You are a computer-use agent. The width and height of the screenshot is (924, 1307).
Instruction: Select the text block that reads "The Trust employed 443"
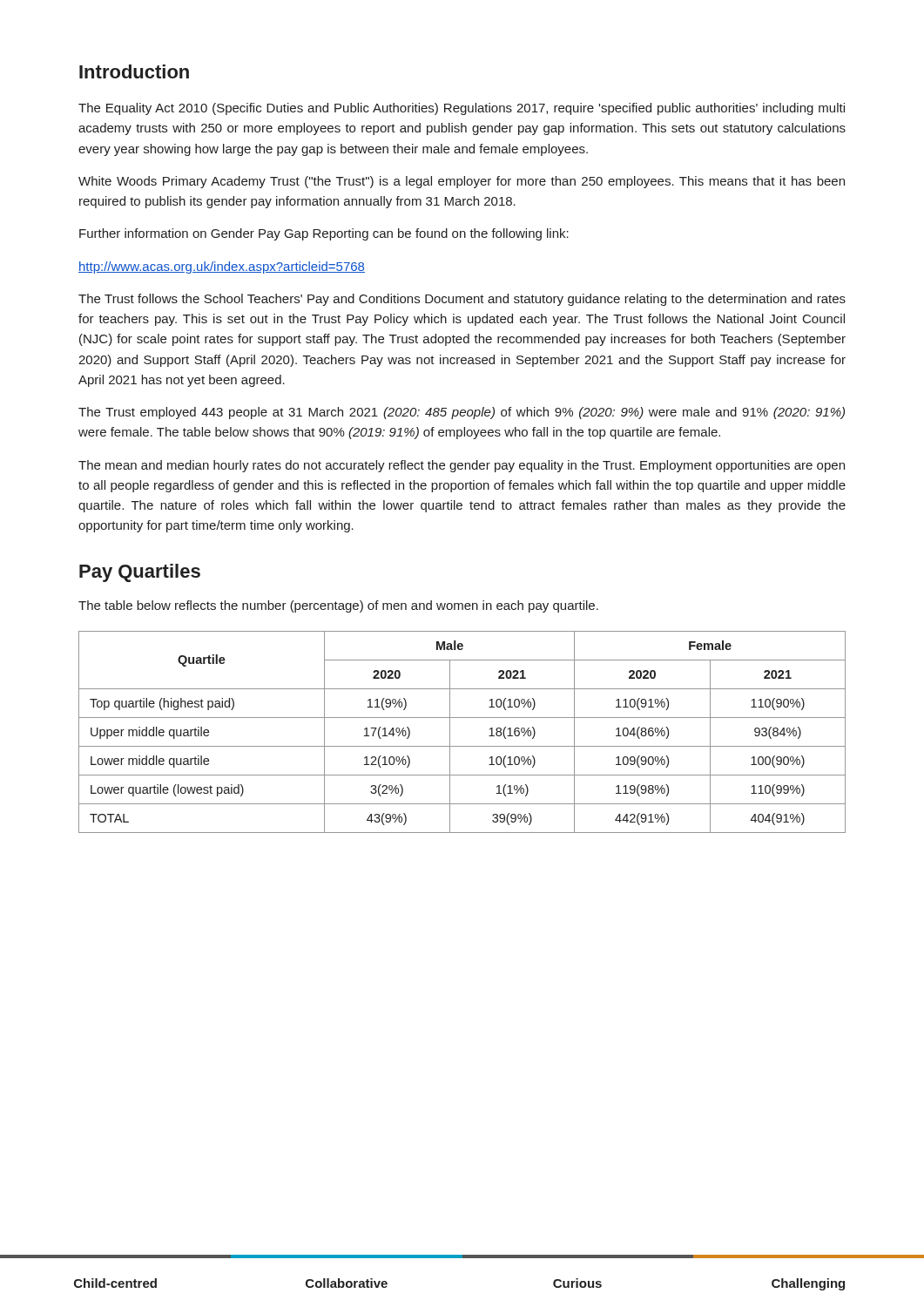click(462, 422)
